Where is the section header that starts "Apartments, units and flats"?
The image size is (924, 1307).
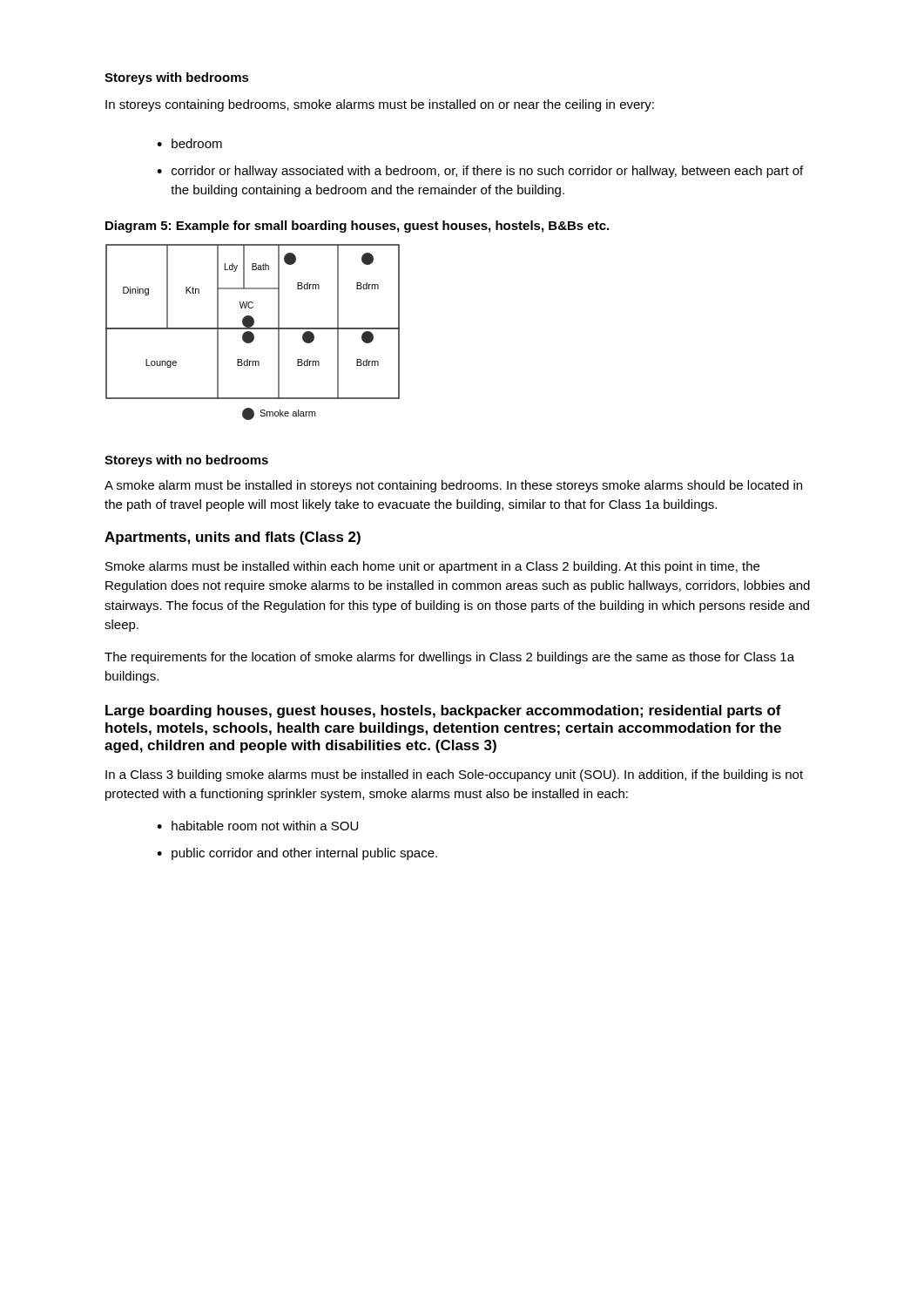(x=233, y=537)
